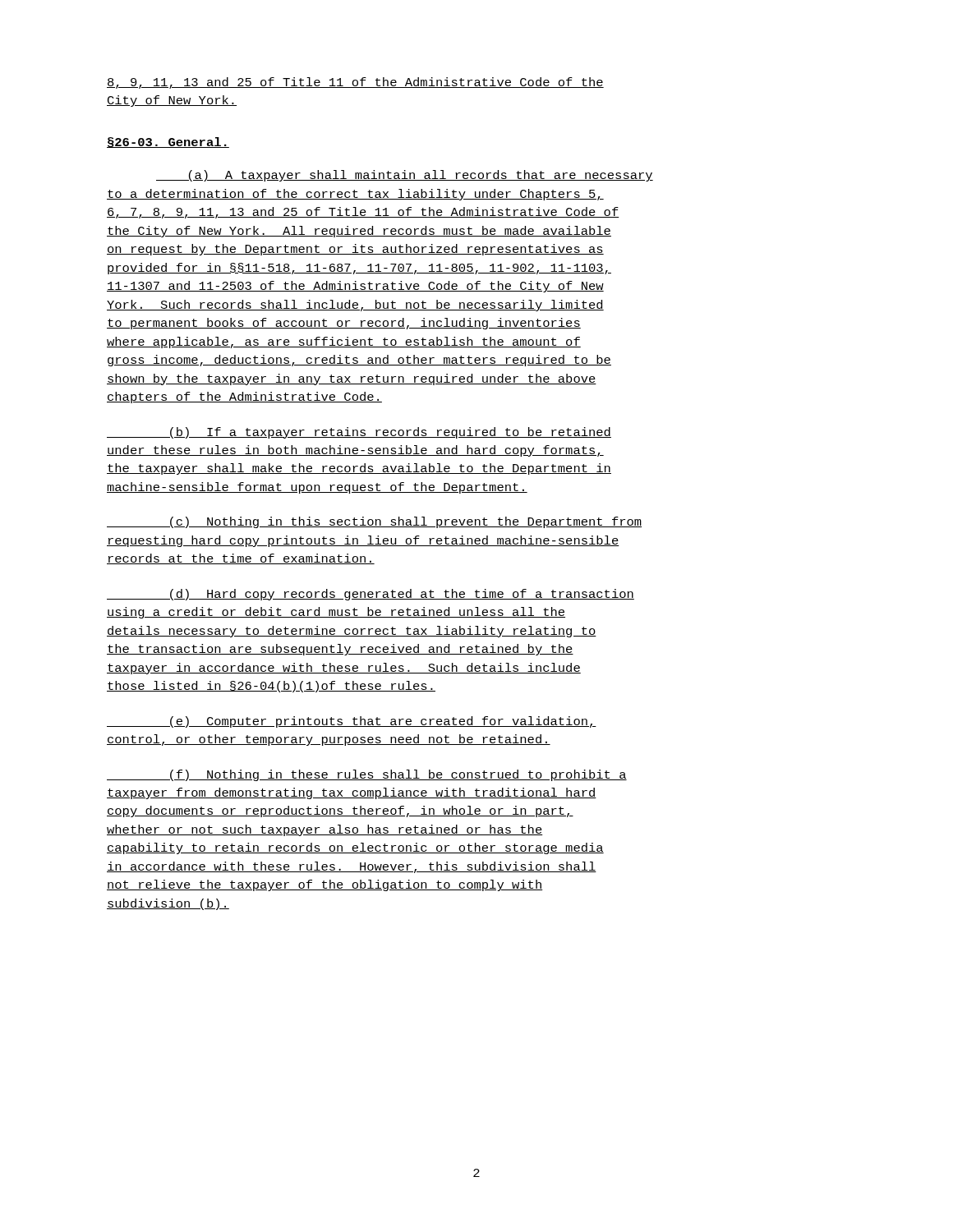
Task: Select the passage starting "§26-03. General."
Action: pyautogui.click(x=168, y=143)
